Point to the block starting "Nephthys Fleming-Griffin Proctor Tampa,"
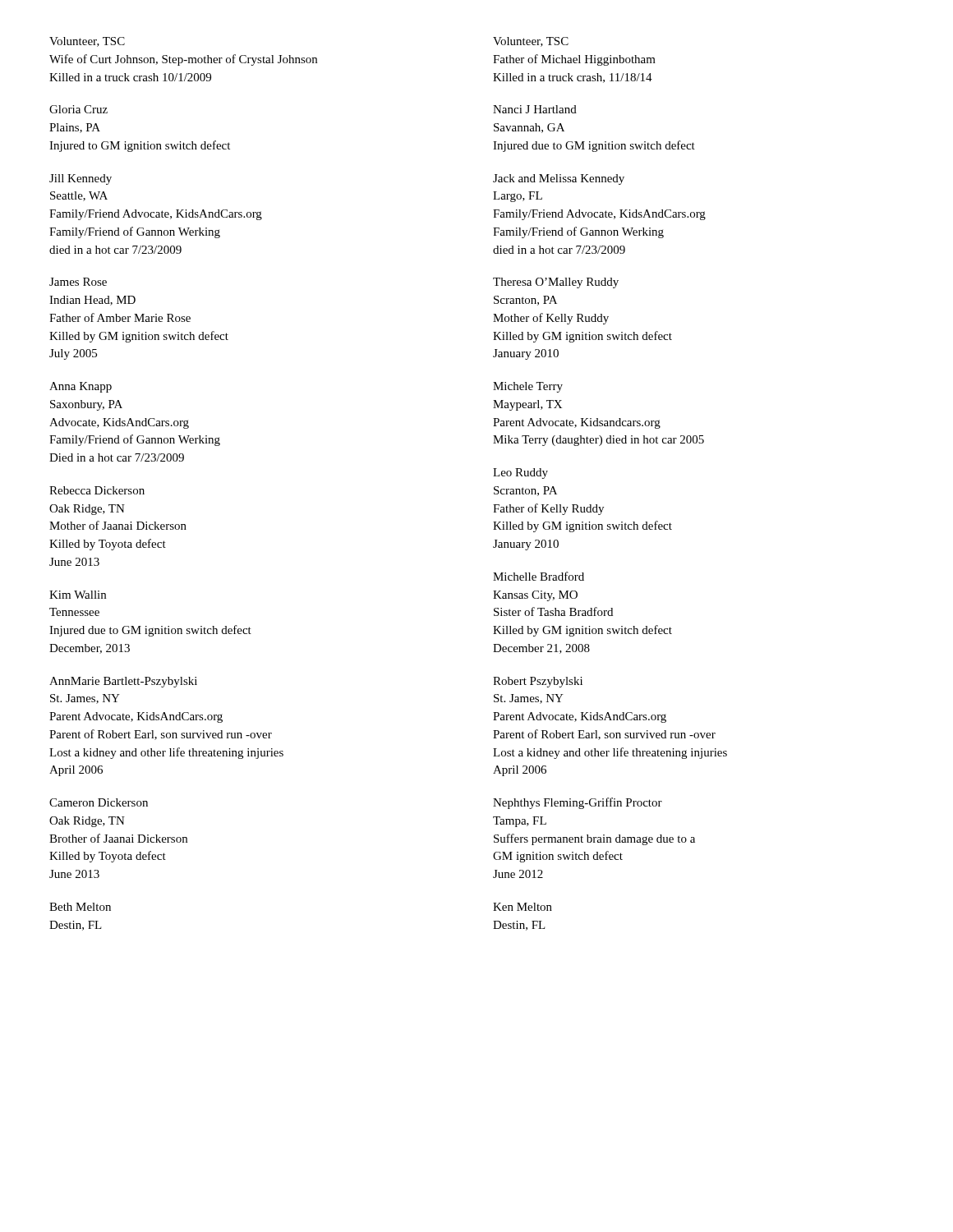953x1232 pixels. coord(594,838)
